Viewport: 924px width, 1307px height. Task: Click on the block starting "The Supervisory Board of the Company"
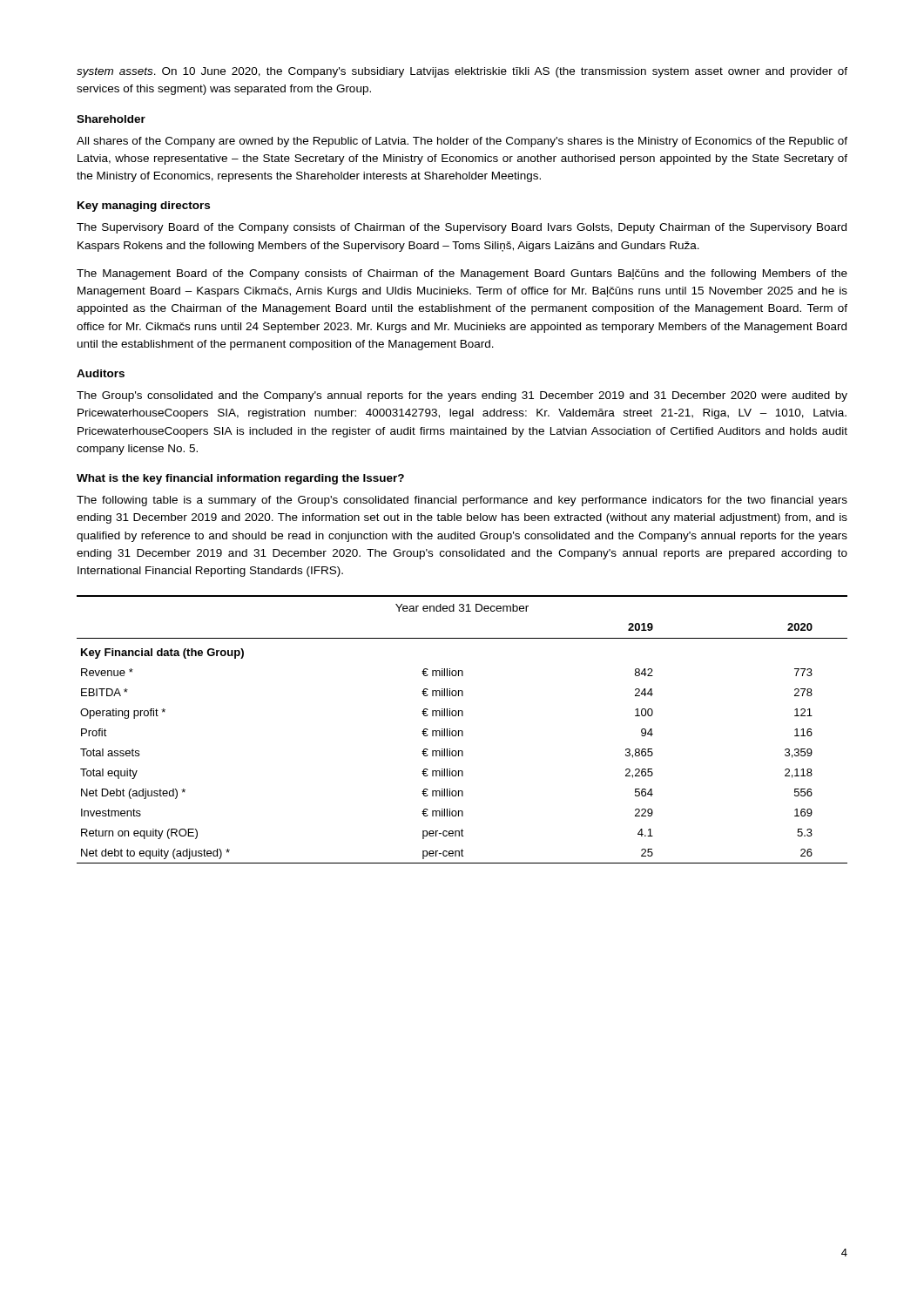point(462,236)
